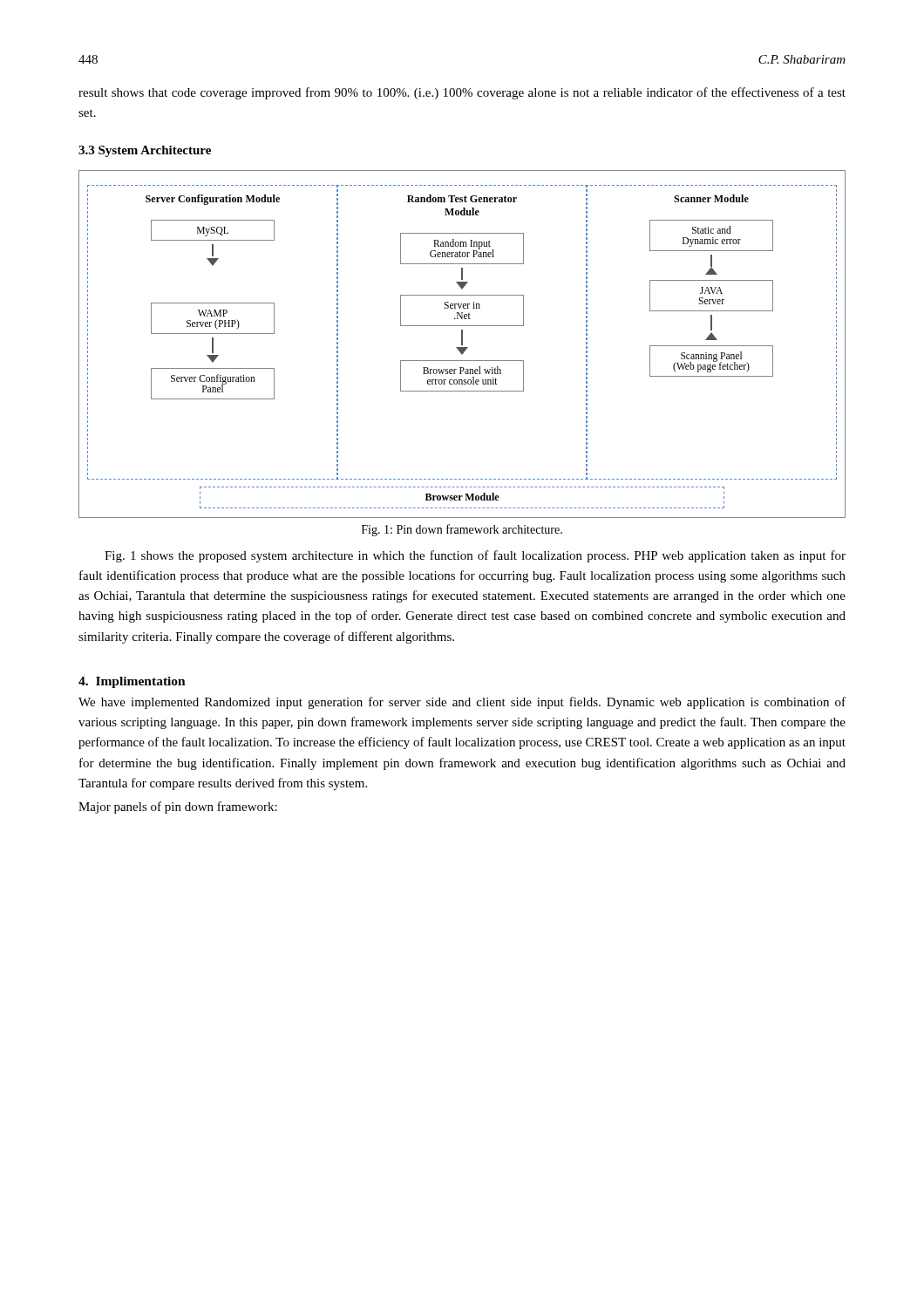
Task: Navigate to the element starting "result shows that code"
Action: 462,103
